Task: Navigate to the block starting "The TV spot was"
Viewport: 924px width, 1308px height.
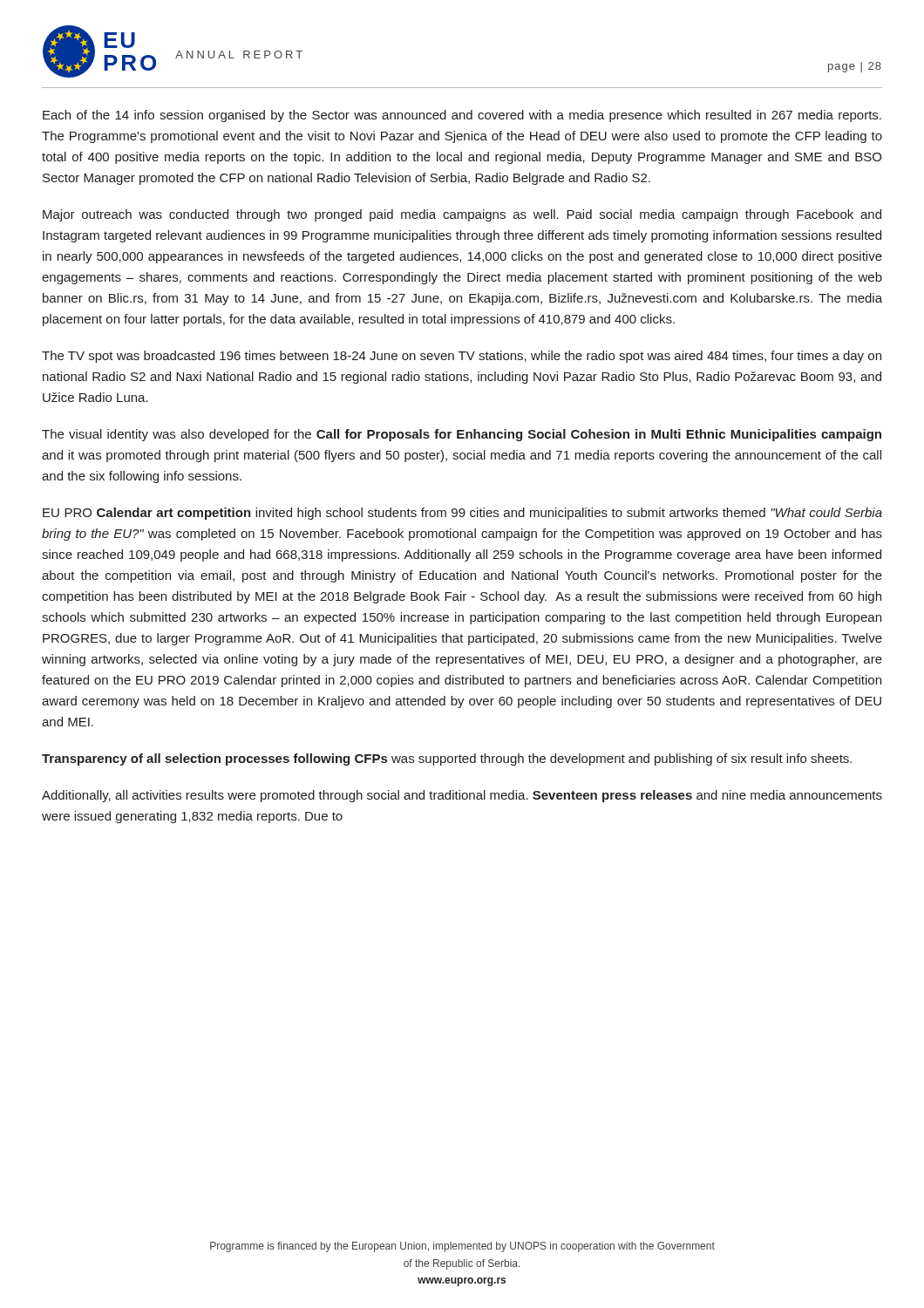Action: coord(462,376)
